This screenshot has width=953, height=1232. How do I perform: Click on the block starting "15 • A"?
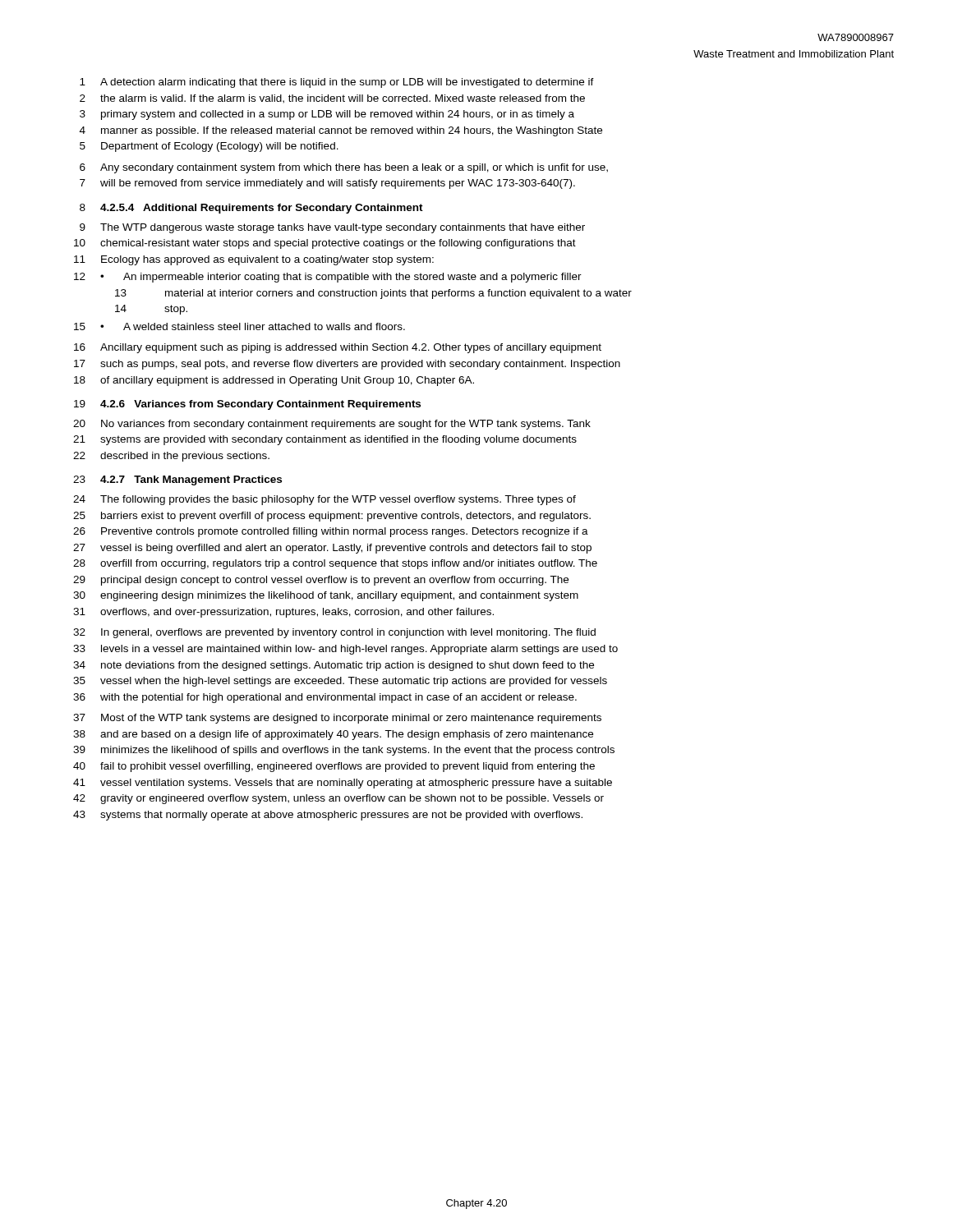[x=239, y=326]
